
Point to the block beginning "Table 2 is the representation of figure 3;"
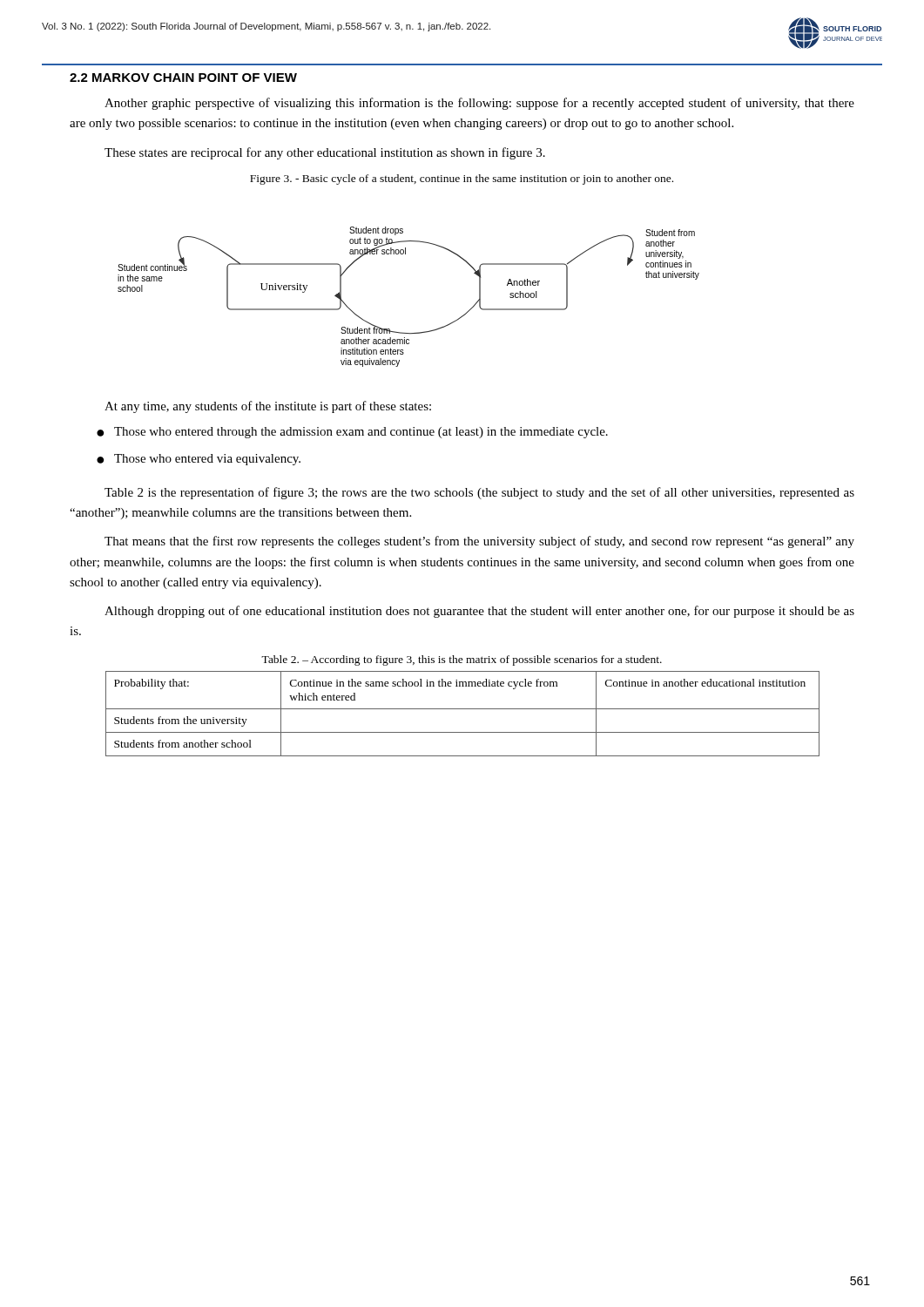pos(462,502)
